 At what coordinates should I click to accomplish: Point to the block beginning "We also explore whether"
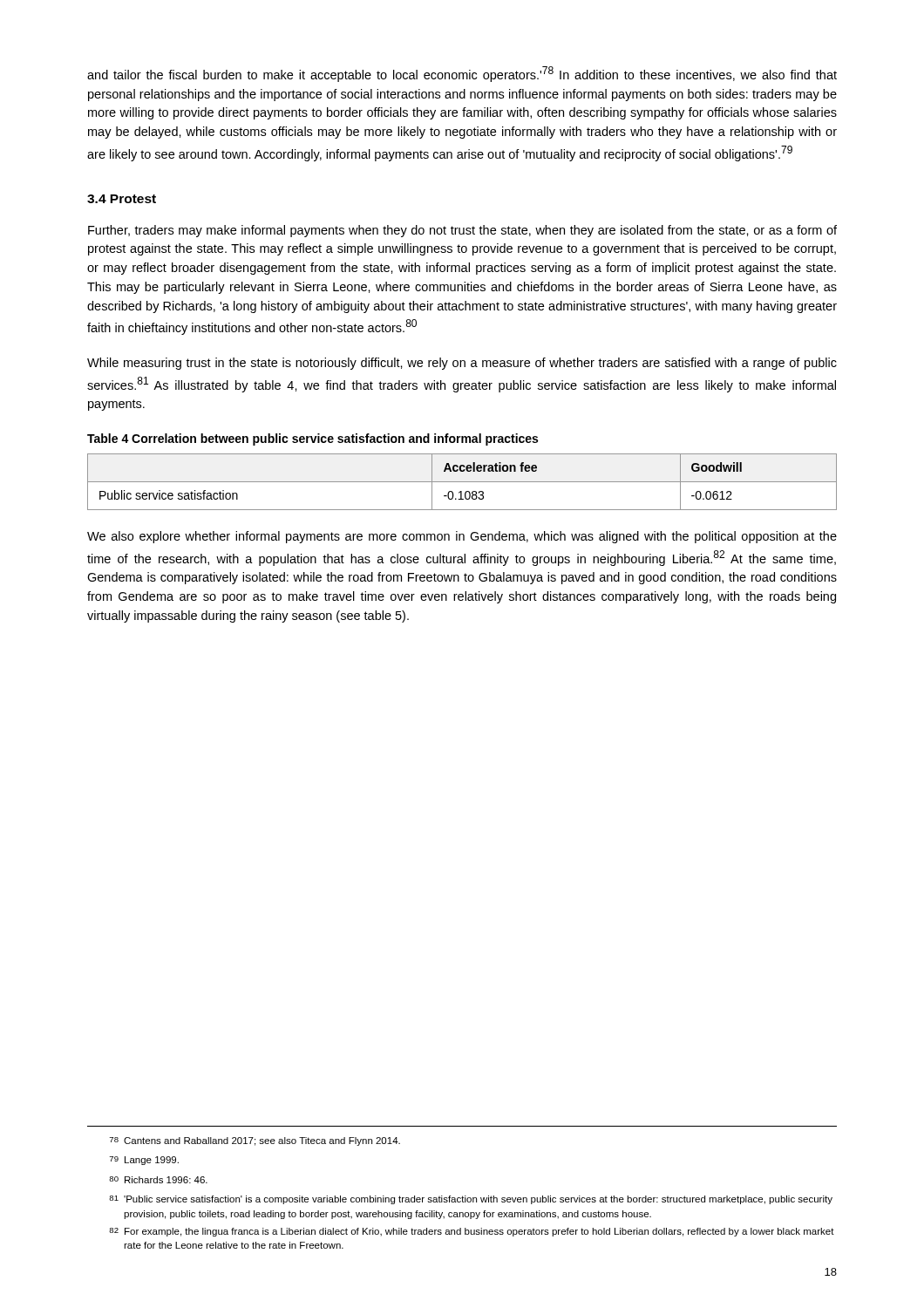462,576
